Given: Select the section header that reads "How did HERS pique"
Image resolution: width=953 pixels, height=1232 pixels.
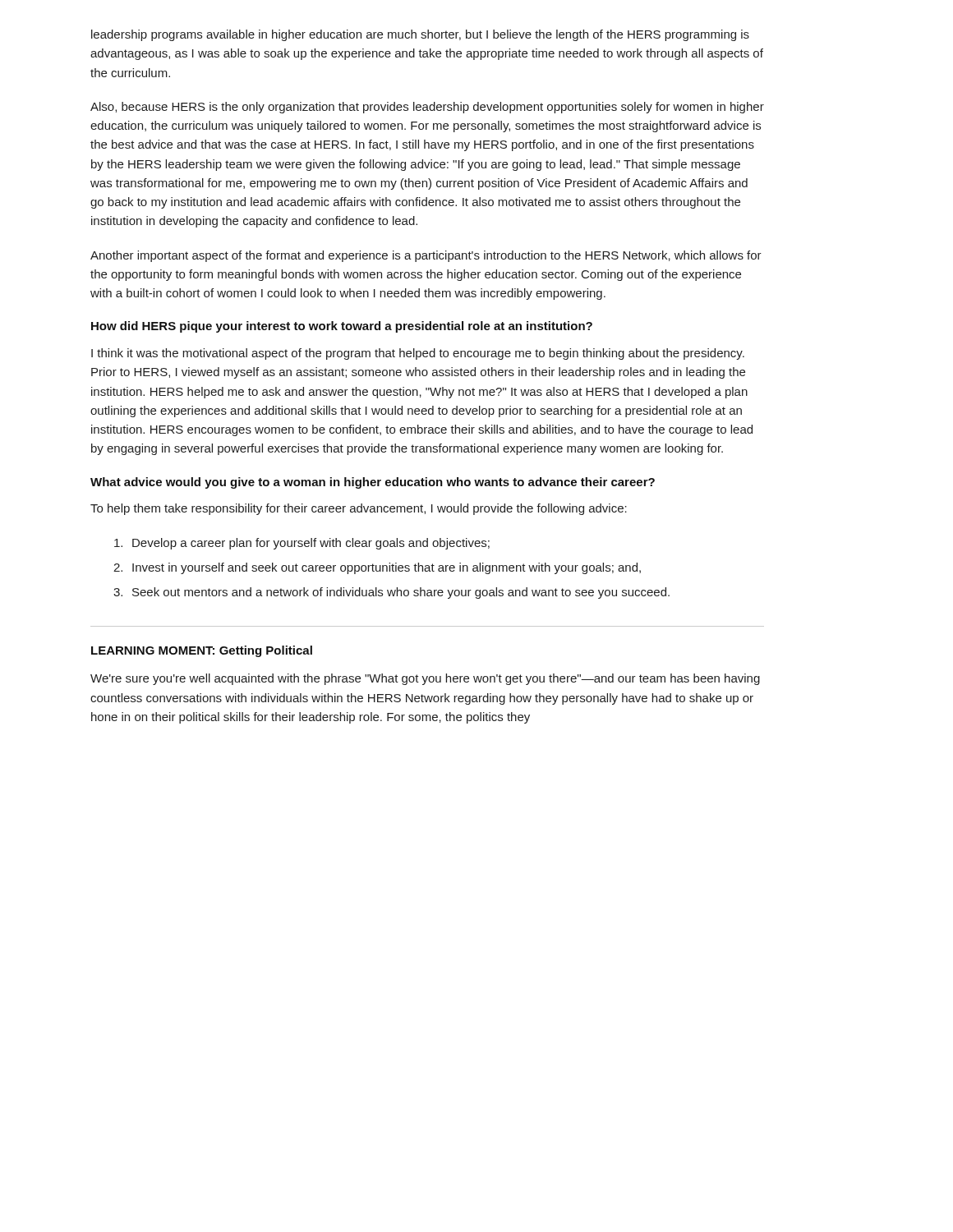Looking at the screenshot, I should point(342,326).
